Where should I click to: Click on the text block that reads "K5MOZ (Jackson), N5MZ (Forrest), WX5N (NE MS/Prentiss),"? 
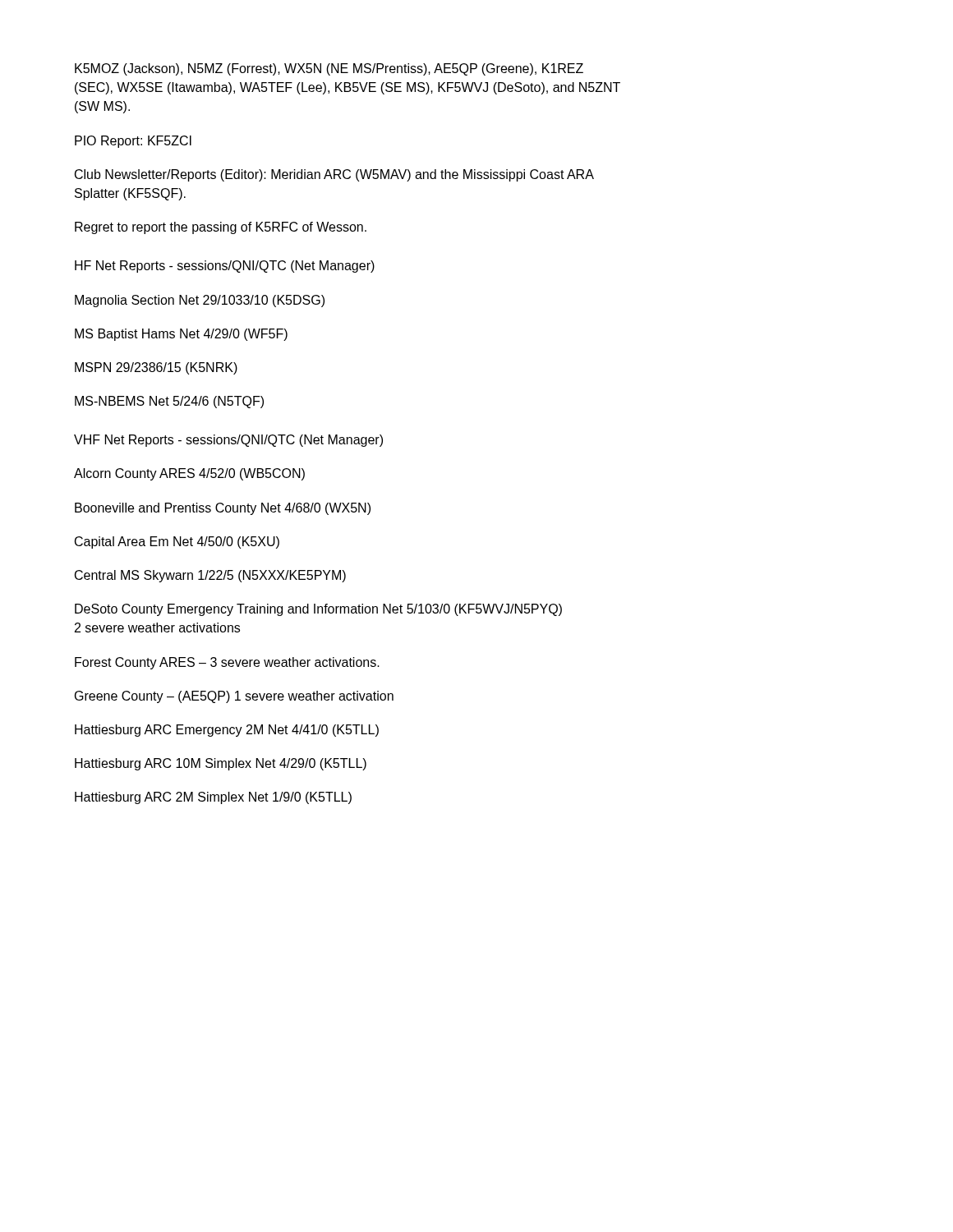[347, 88]
